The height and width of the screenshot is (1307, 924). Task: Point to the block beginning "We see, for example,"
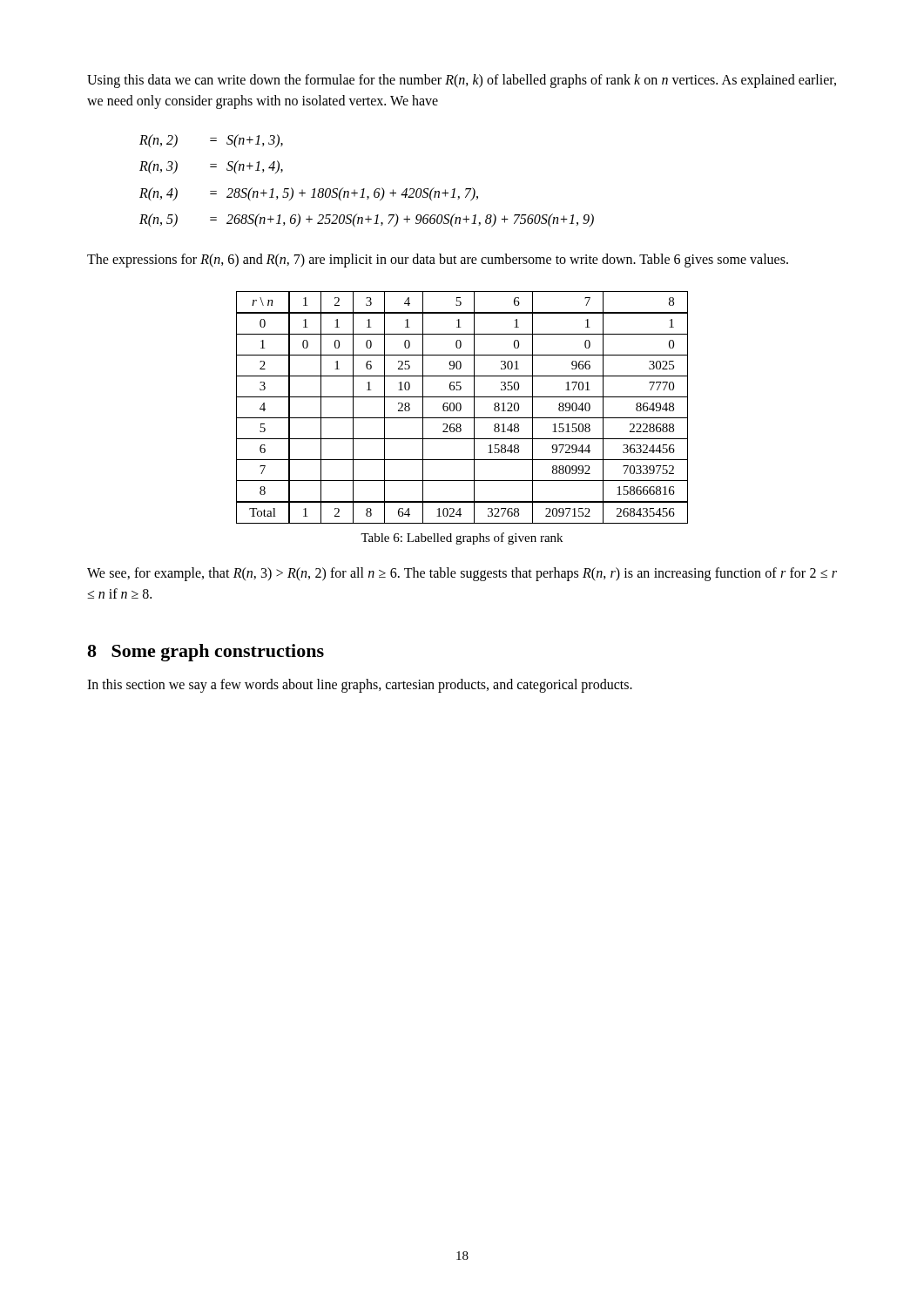tap(462, 583)
